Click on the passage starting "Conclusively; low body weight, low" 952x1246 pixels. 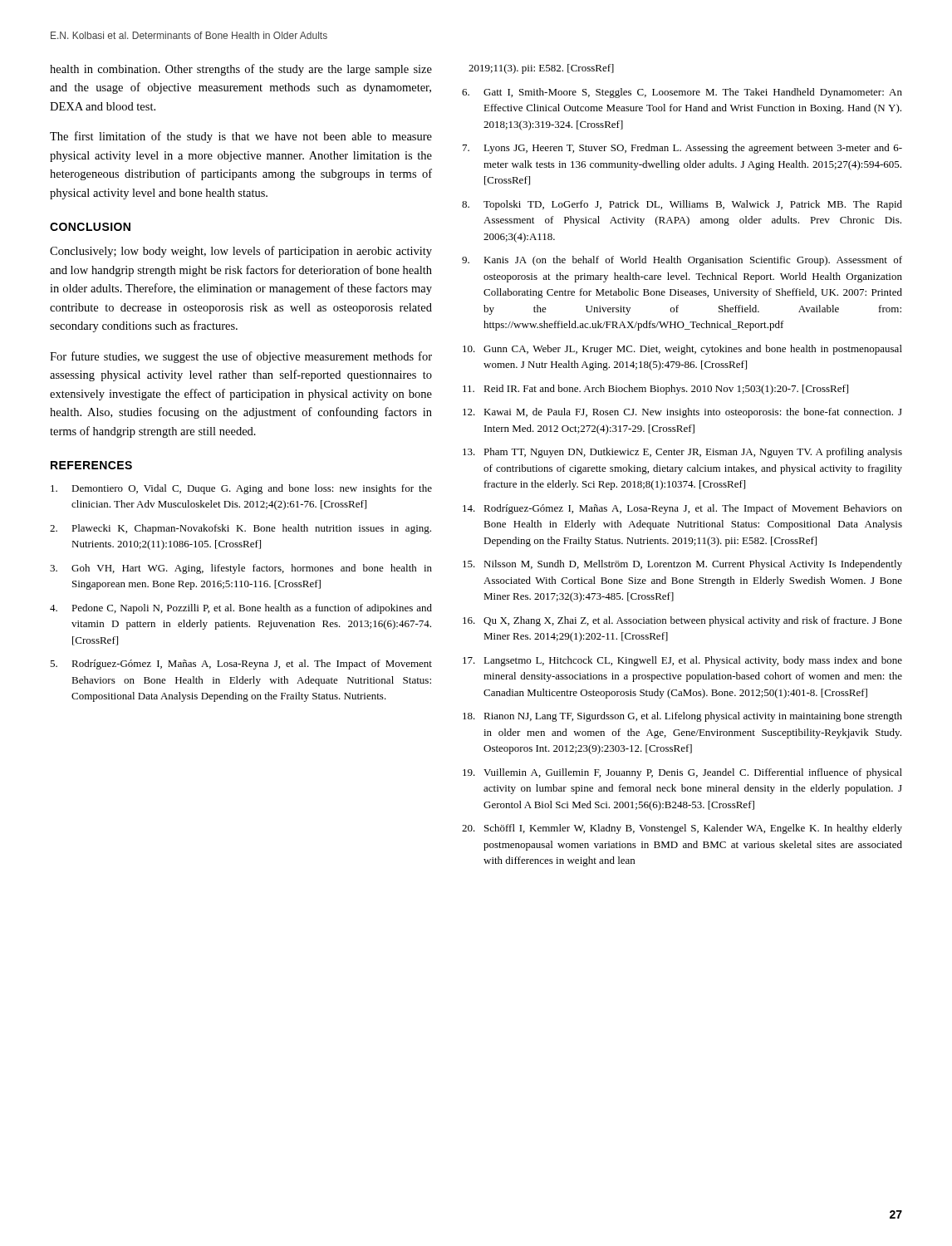pyautogui.click(x=241, y=289)
